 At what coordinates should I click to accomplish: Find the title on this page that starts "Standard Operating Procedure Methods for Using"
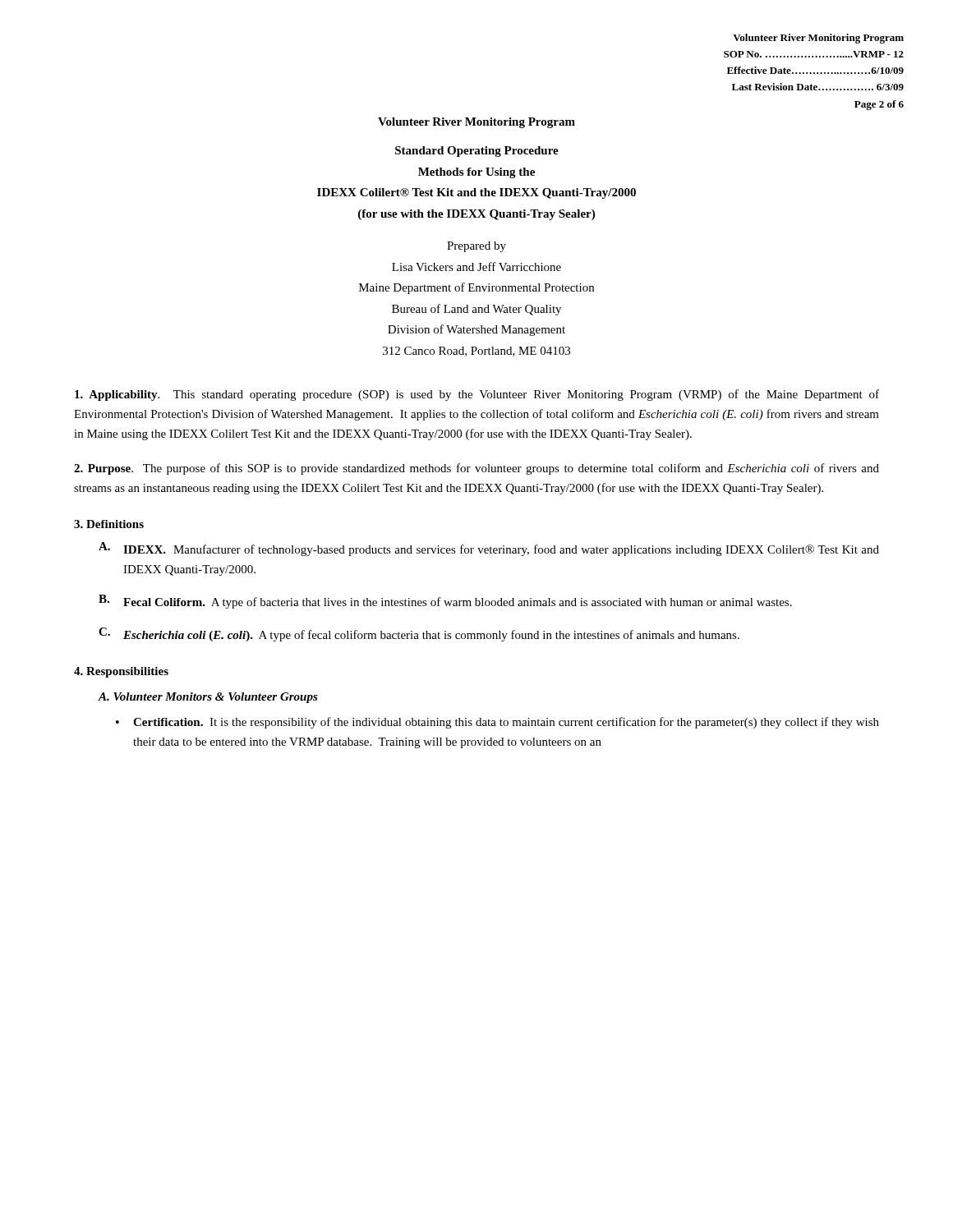coord(476,182)
